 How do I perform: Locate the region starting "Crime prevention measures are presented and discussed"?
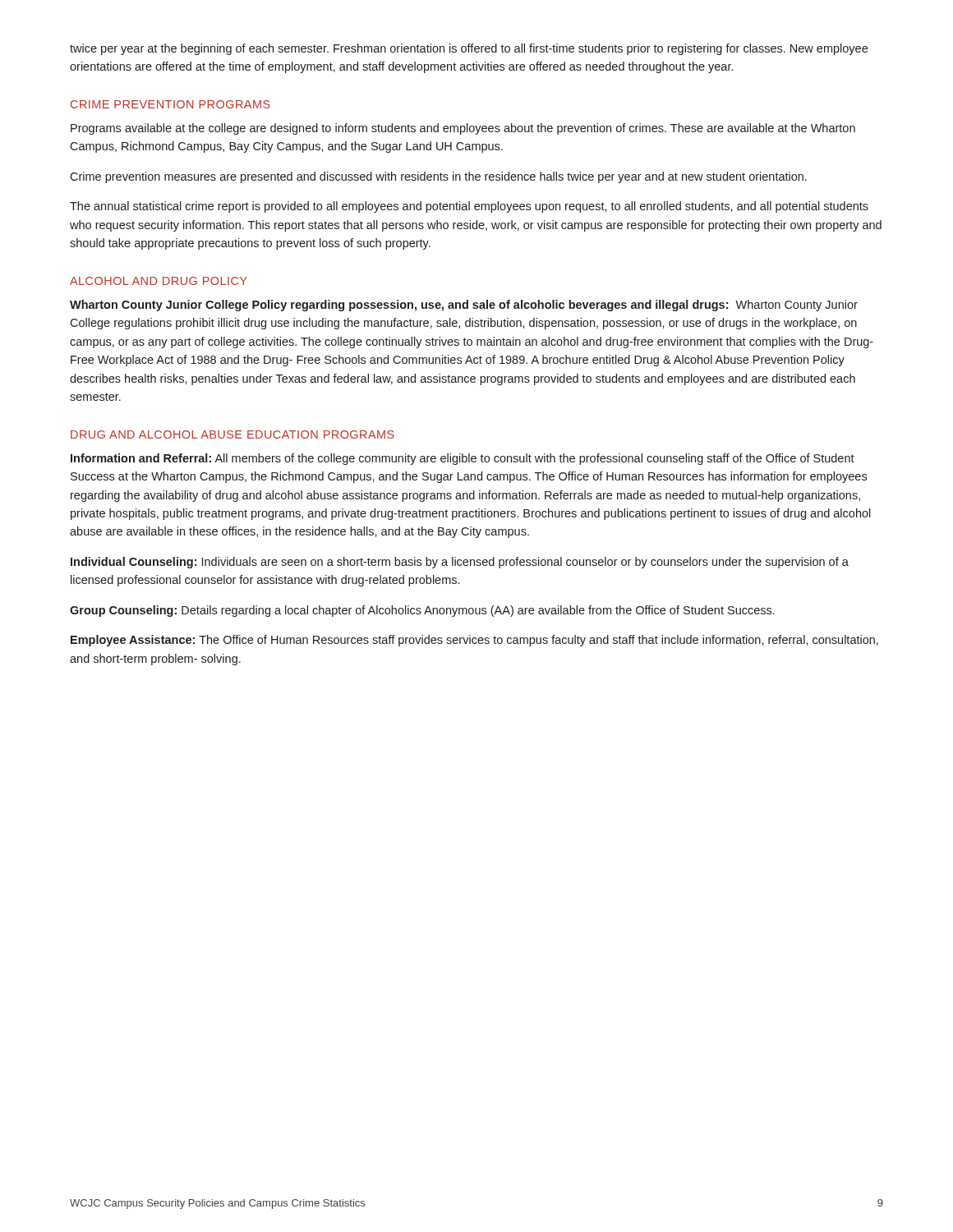click(x=476, y=177)
